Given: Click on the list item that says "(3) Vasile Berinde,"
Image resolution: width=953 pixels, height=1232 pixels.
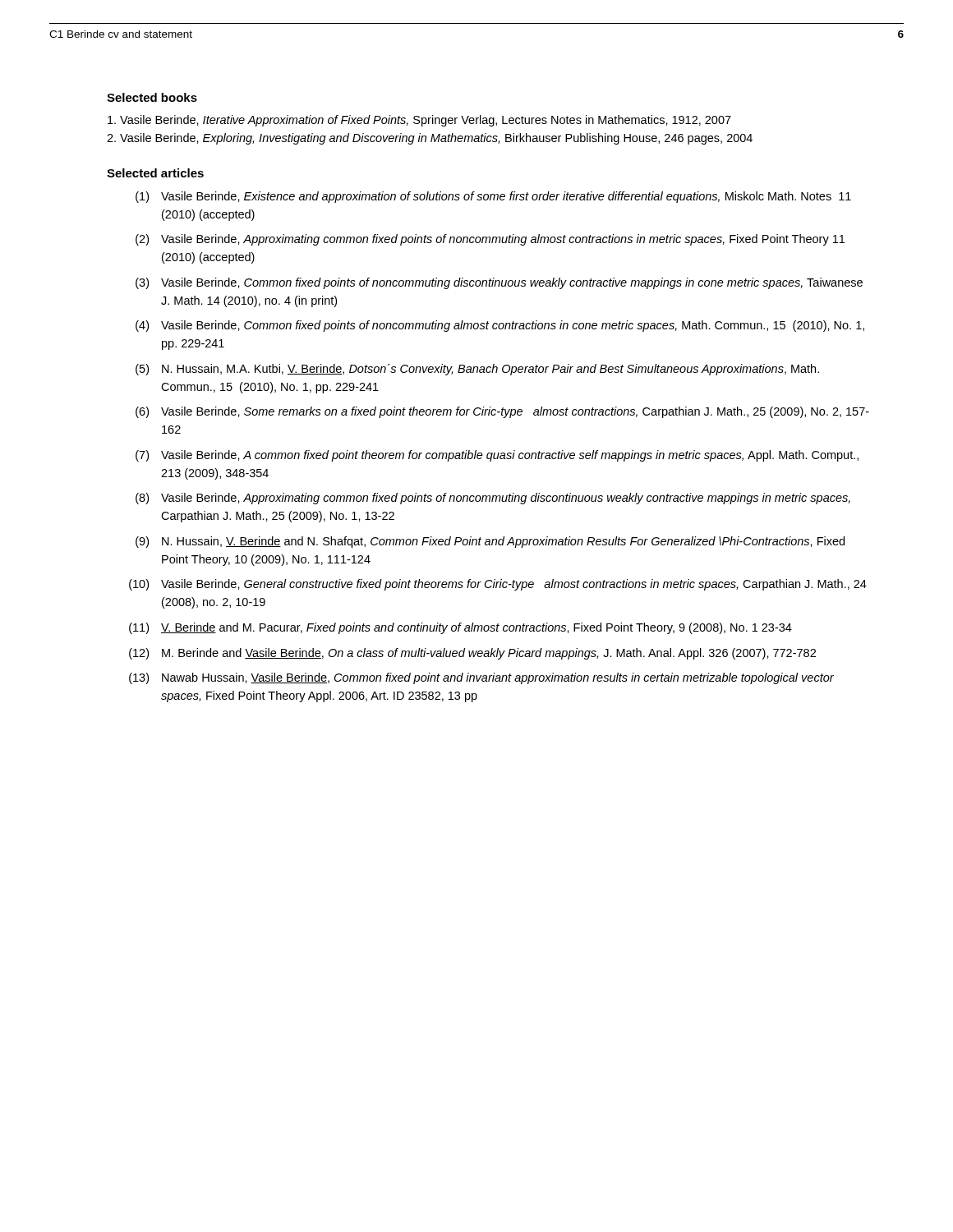Looking at the screenshot, I should (489, 292).
